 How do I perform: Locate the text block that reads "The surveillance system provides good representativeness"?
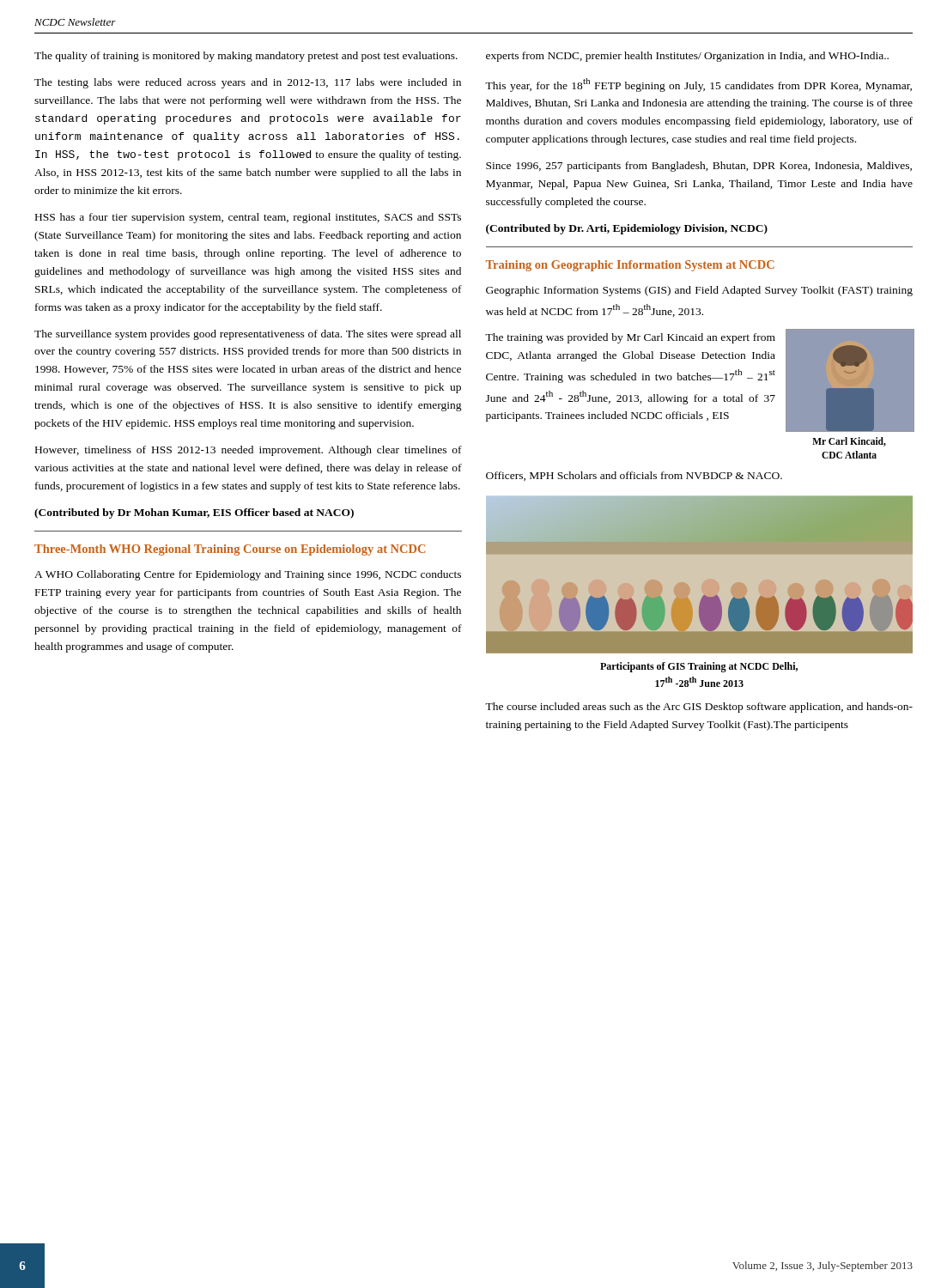[248, 379]
